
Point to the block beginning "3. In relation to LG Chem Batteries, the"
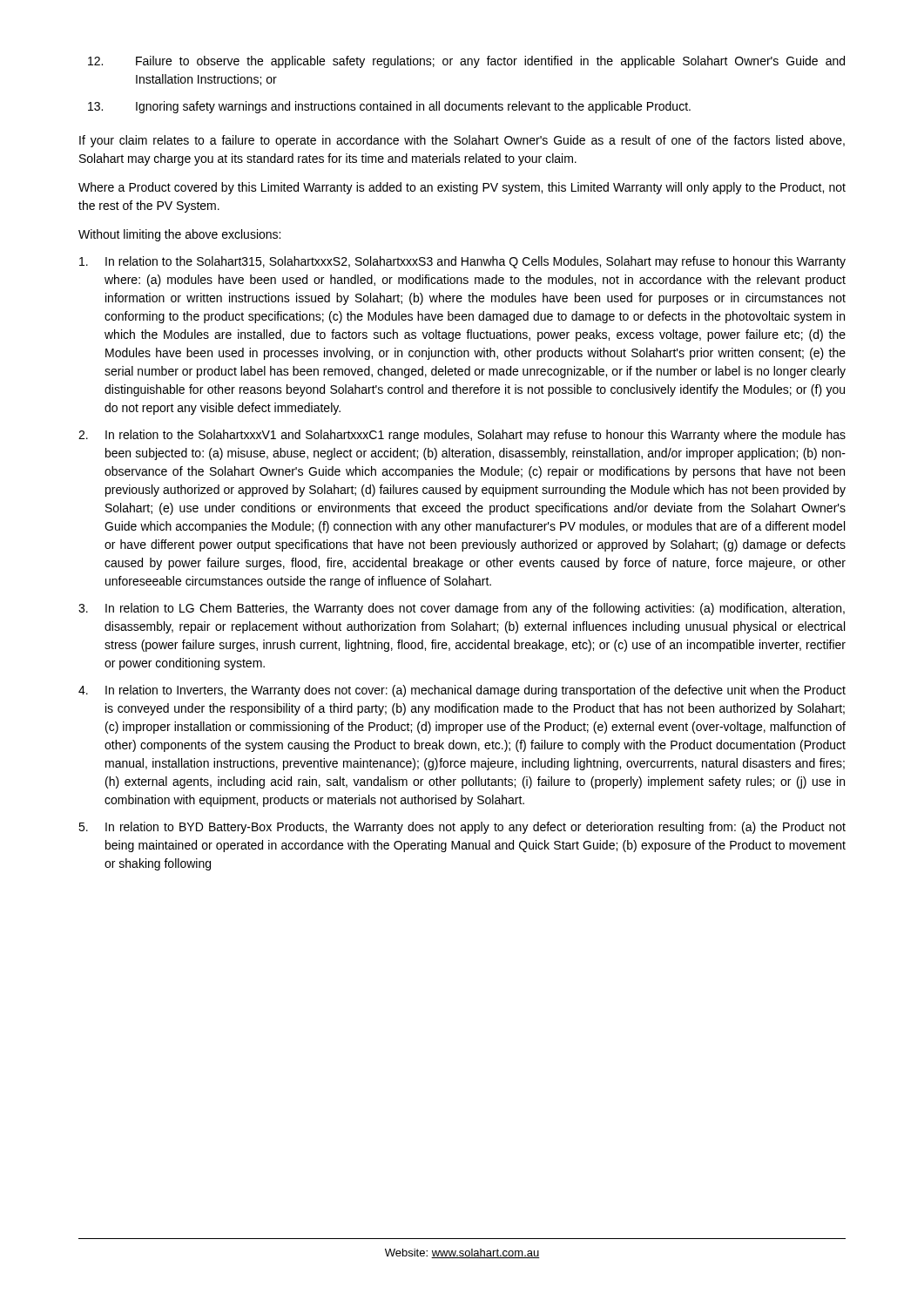click(462, 636)
